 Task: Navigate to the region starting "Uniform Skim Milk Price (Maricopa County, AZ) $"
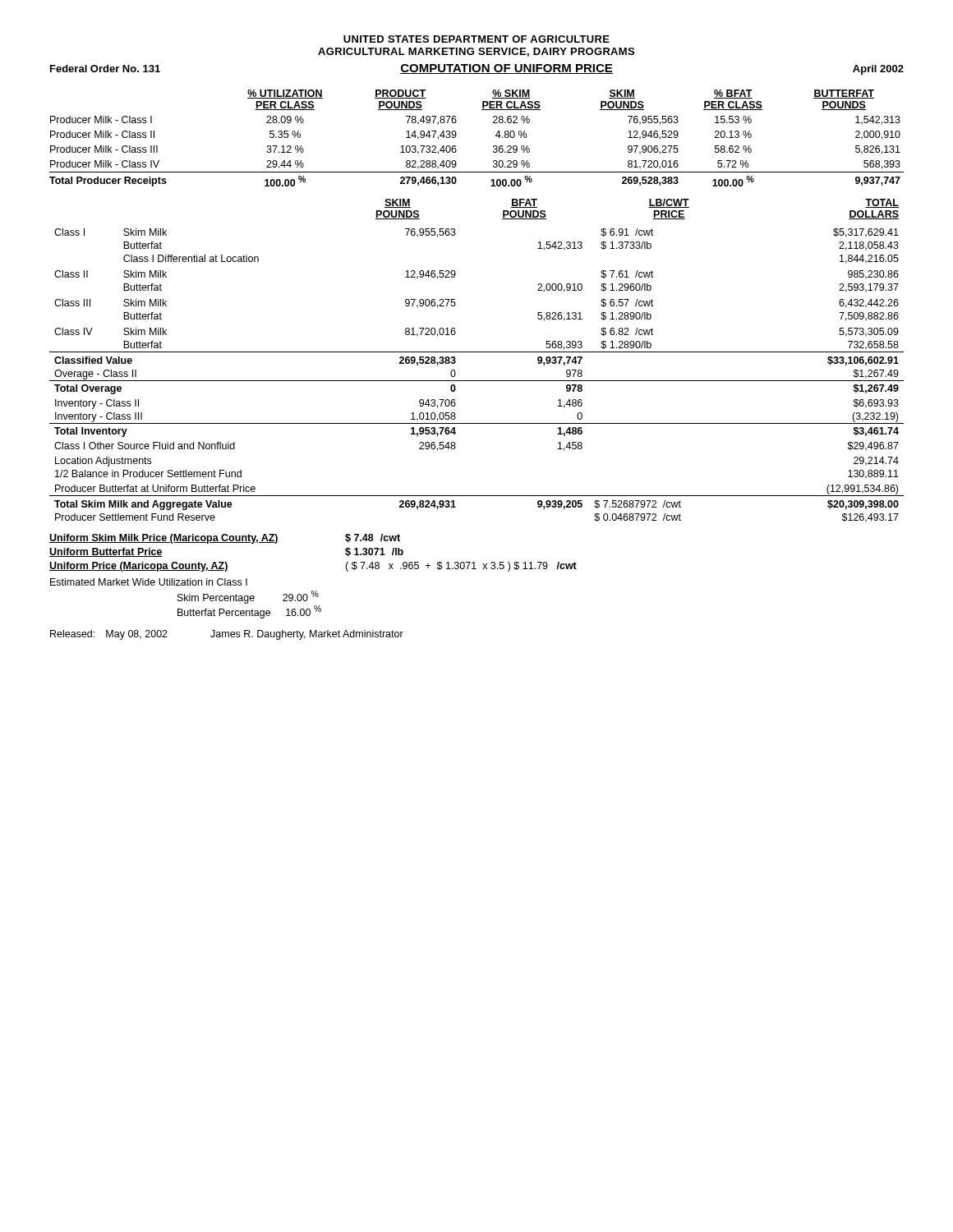225,538
